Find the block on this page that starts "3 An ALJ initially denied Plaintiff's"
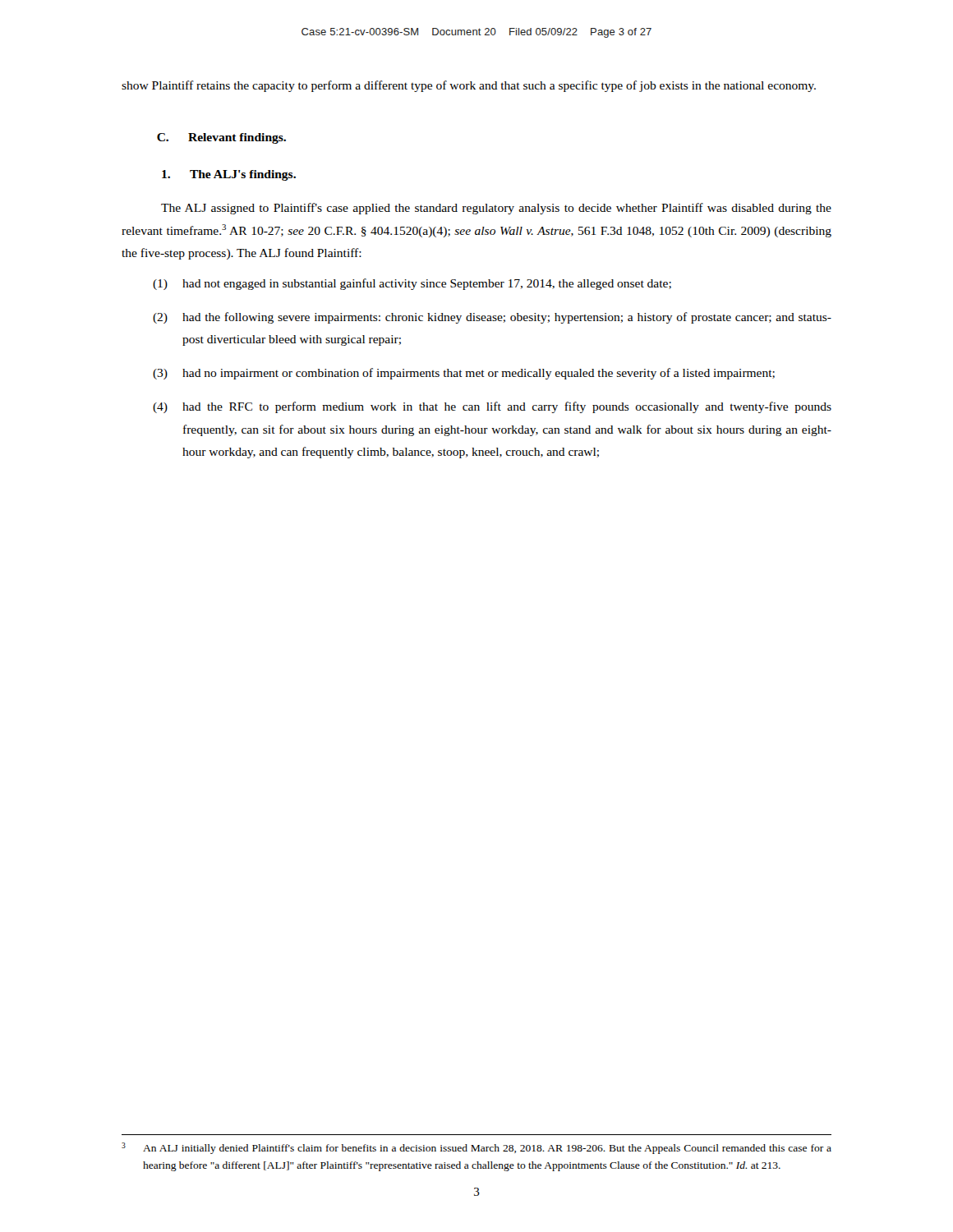The height and width of the screenshot is (1232, 953). [476, 1157]
